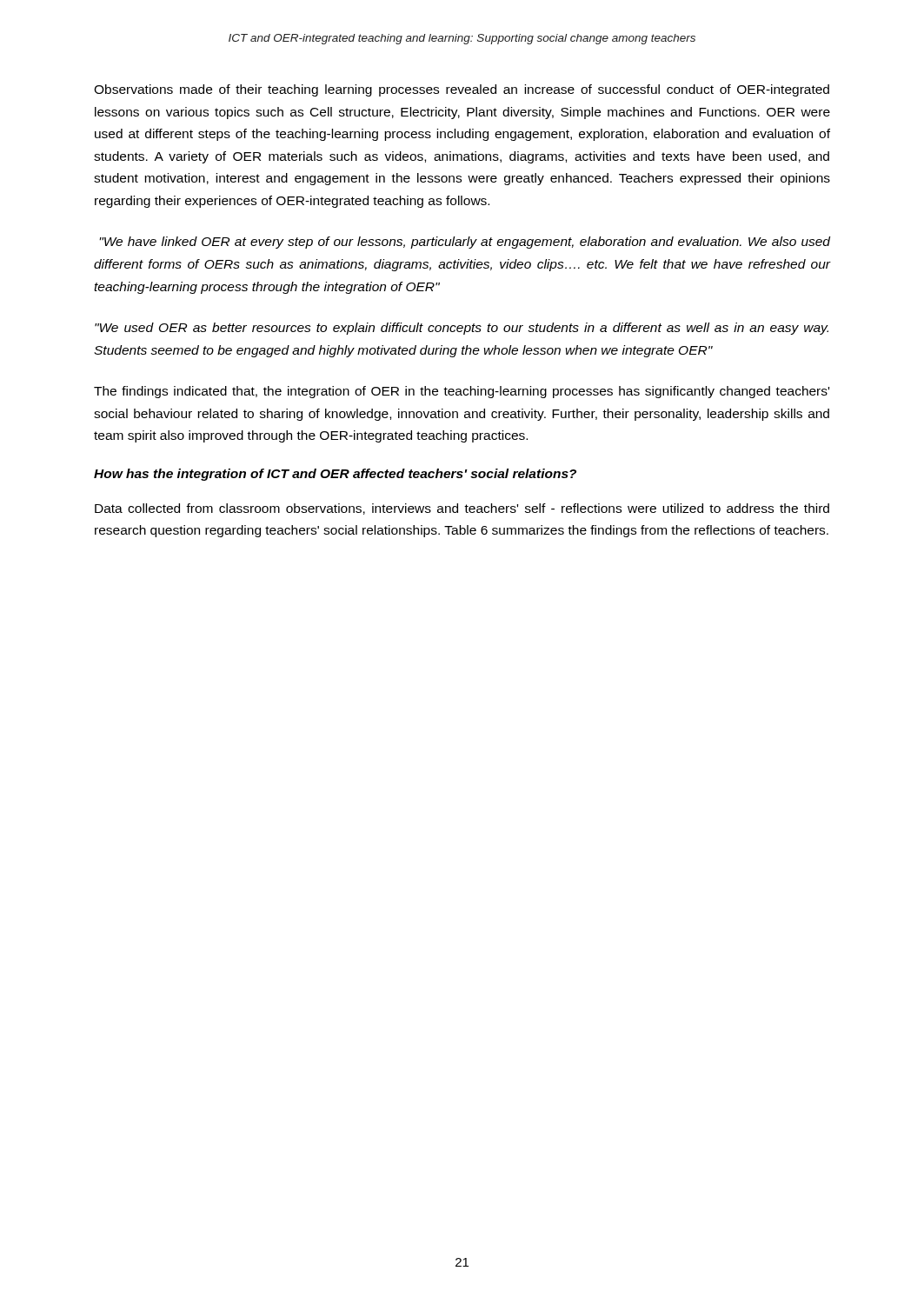Find the text block that says ""We used OER as better resources"
The image size is (924, 1304).
462,339
